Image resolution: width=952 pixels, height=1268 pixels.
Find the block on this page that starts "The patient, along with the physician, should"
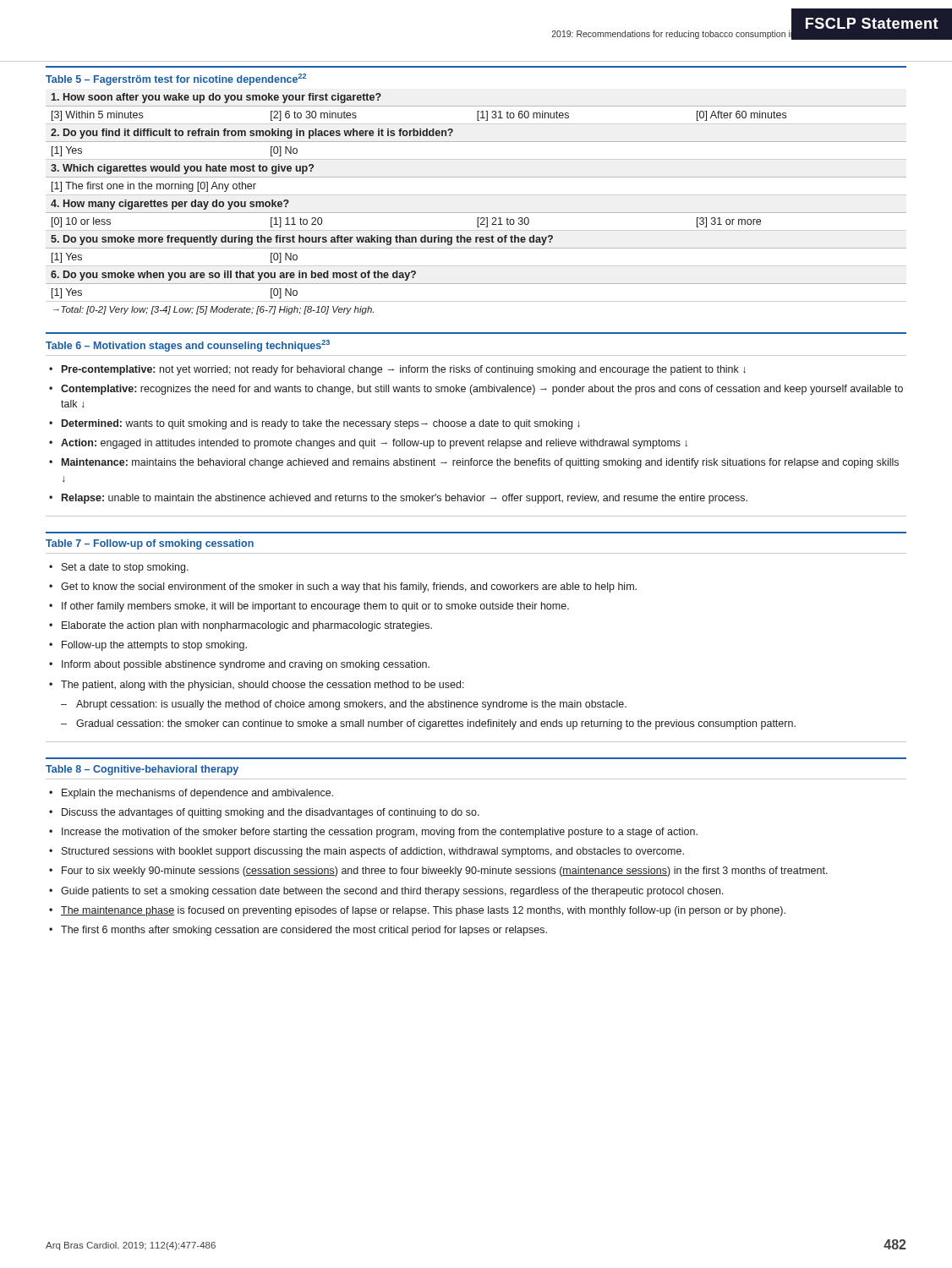pos(263,684)
